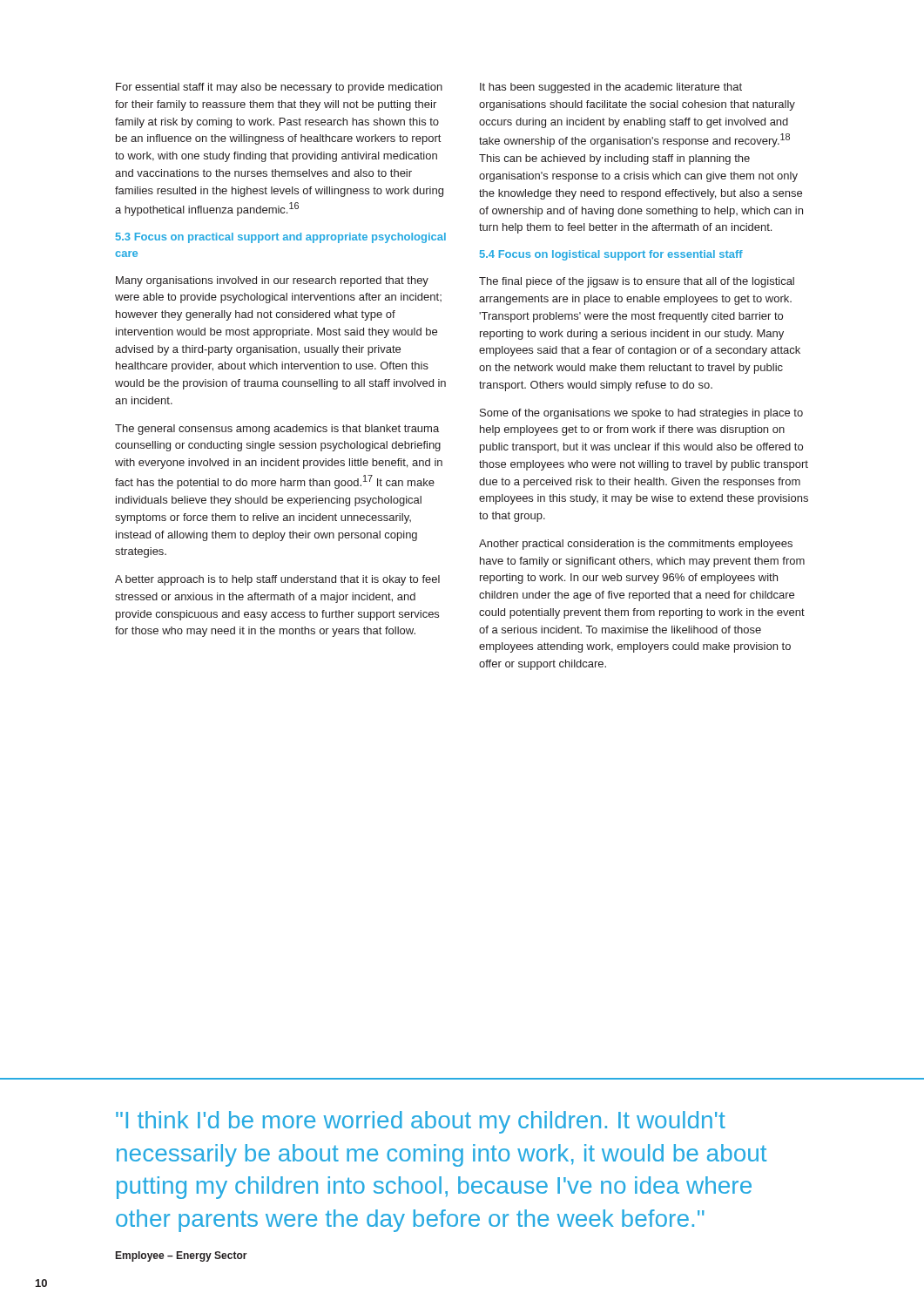Image resolution: width=924 pixels, height=1307 pixels.
Task: Where is the passage that starts "The general consensus among"?
Action: click(x=281, y=490)
